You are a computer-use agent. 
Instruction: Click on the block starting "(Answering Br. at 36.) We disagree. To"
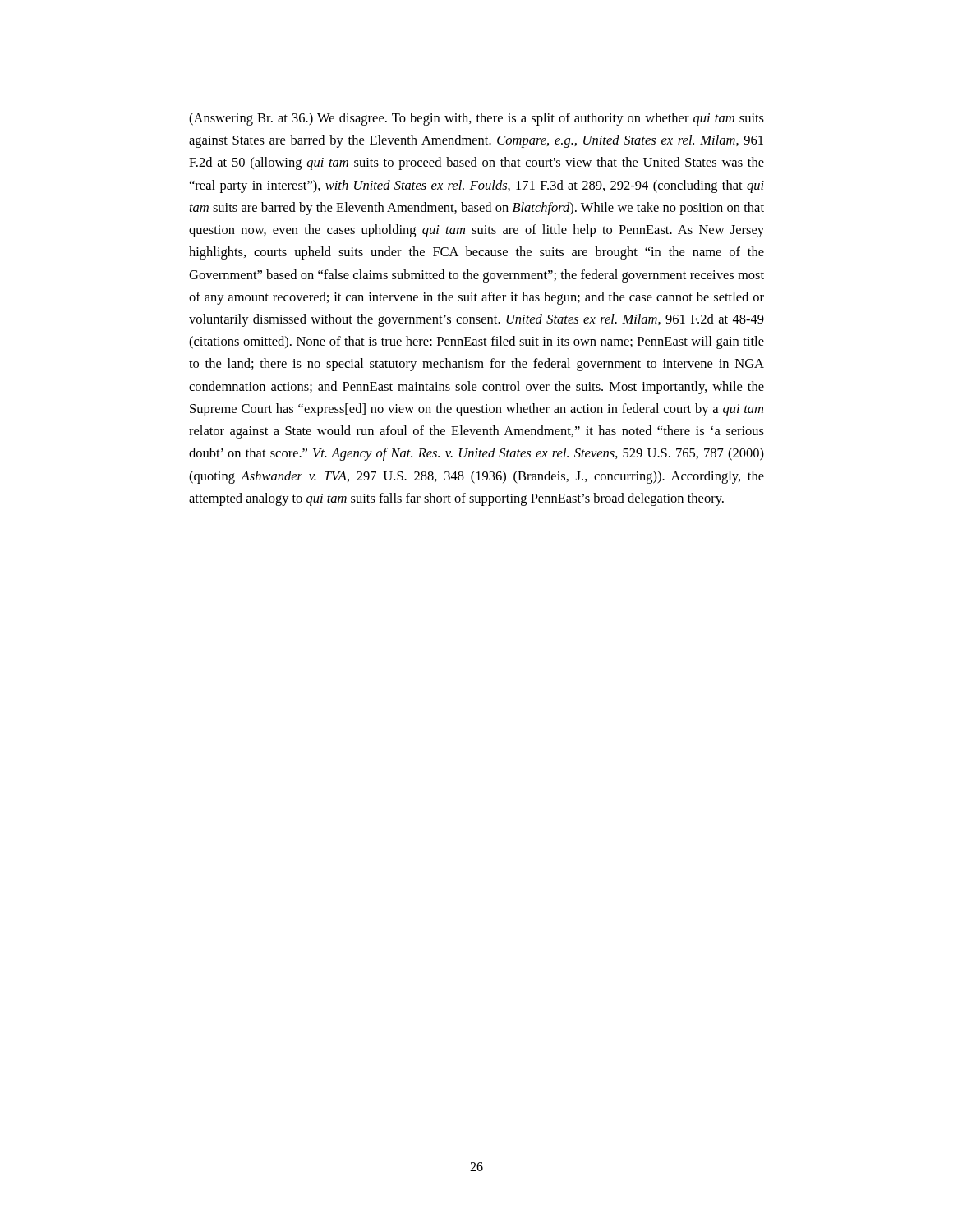[x=476, y=308]
